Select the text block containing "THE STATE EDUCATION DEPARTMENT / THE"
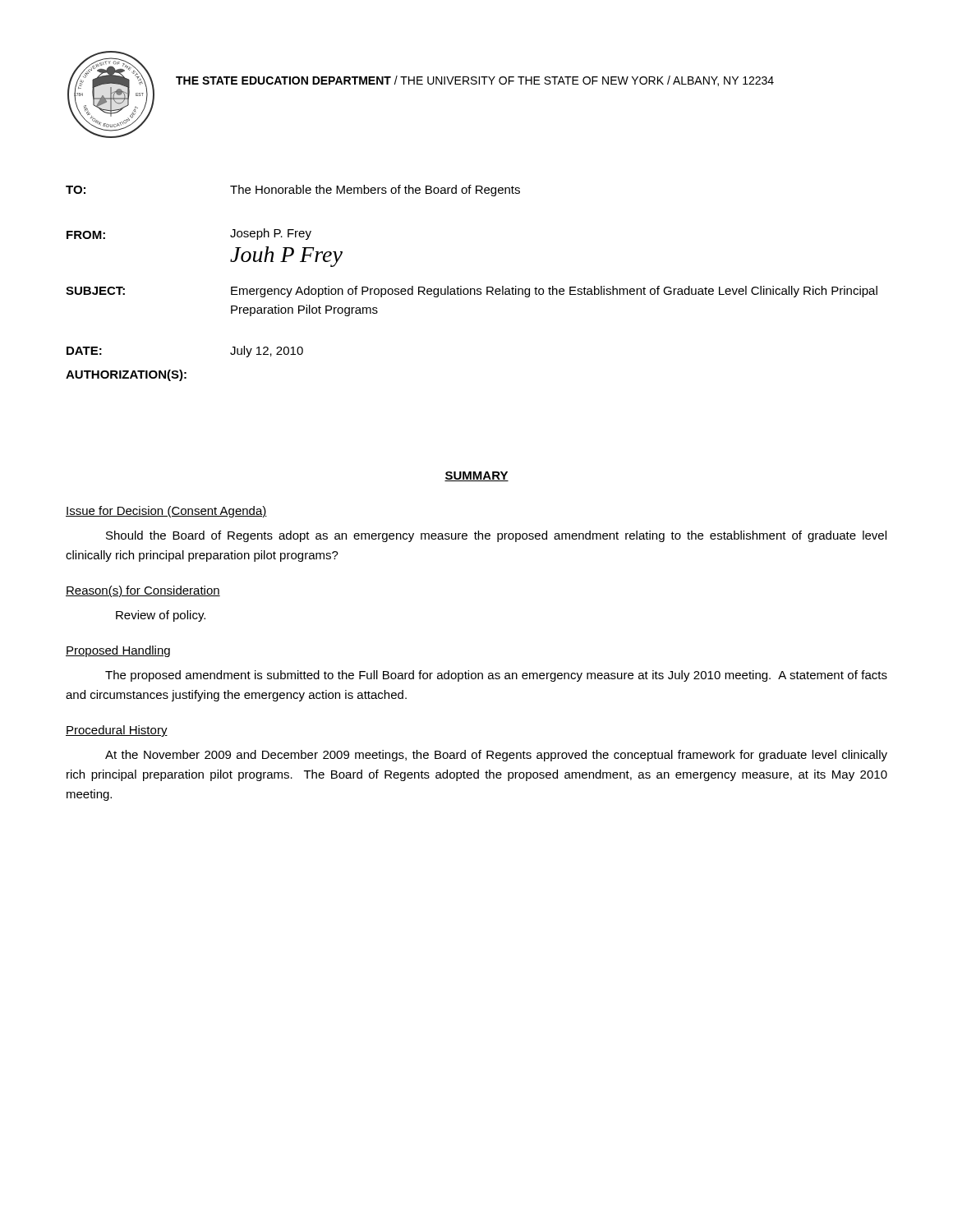The image size is (953, 1232). point(475,81)
